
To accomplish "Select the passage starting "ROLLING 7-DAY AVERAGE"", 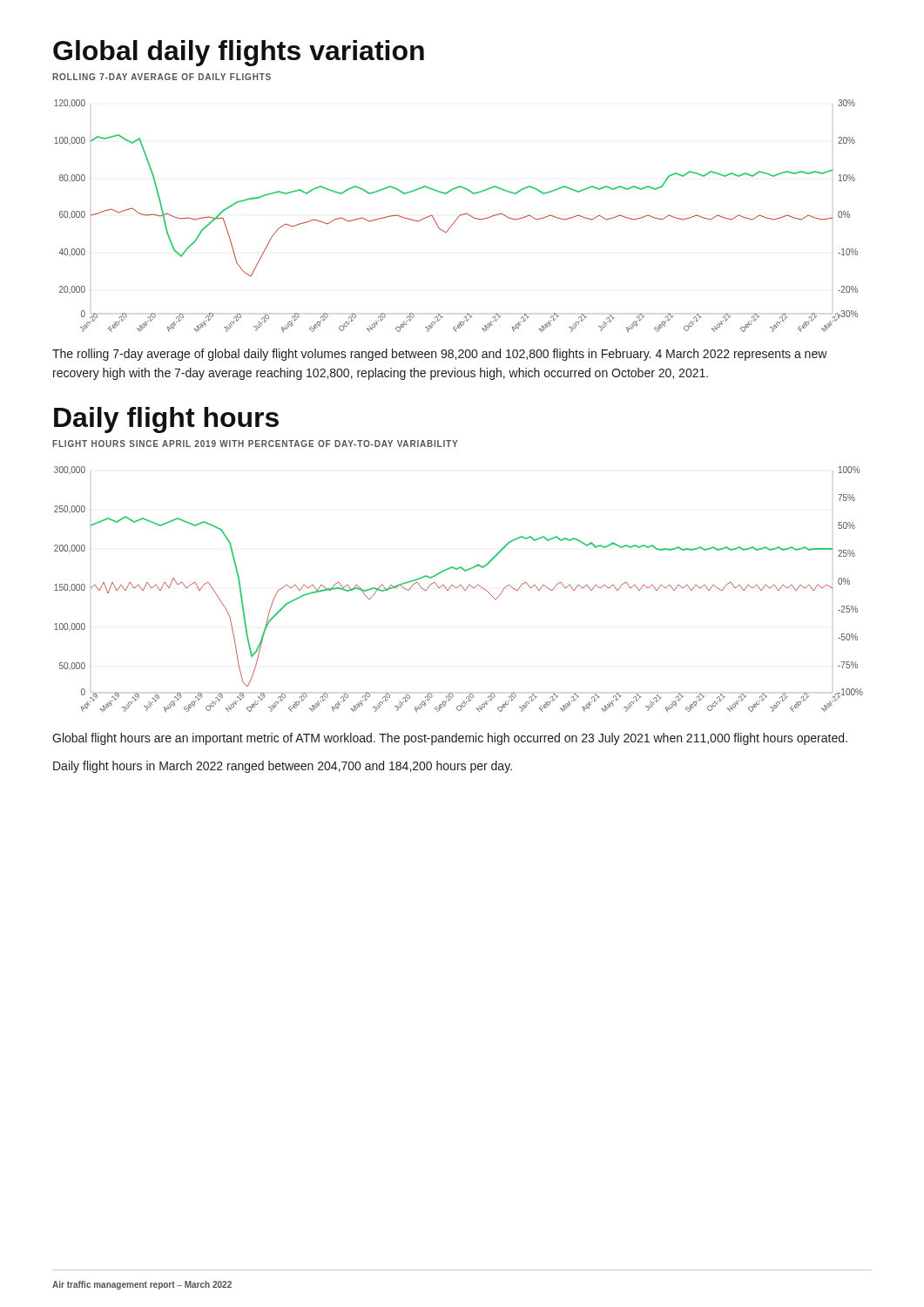I will click(162, 77).
